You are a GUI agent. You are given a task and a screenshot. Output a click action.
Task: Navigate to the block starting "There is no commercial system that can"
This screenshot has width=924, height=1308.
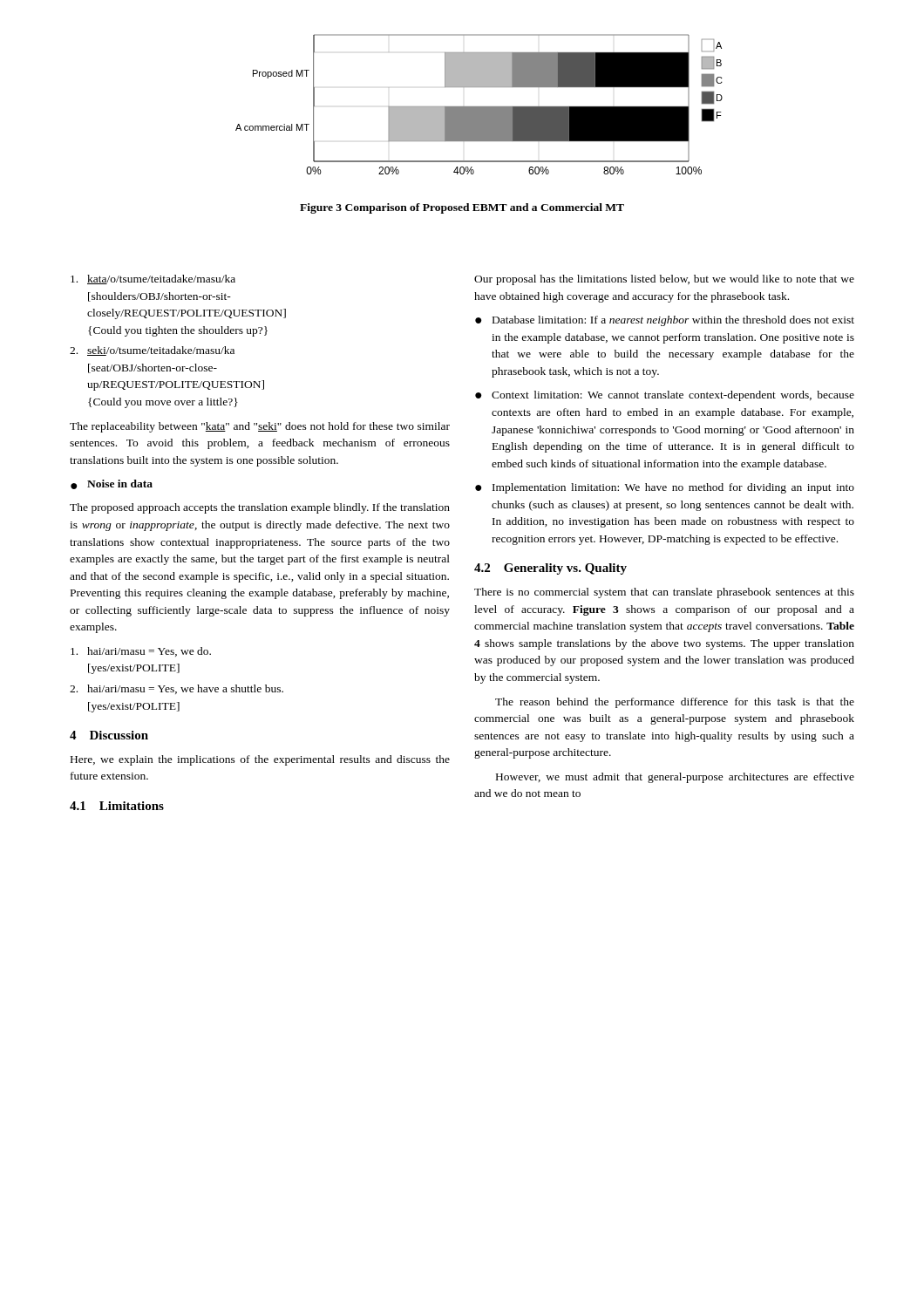(664, 635)
